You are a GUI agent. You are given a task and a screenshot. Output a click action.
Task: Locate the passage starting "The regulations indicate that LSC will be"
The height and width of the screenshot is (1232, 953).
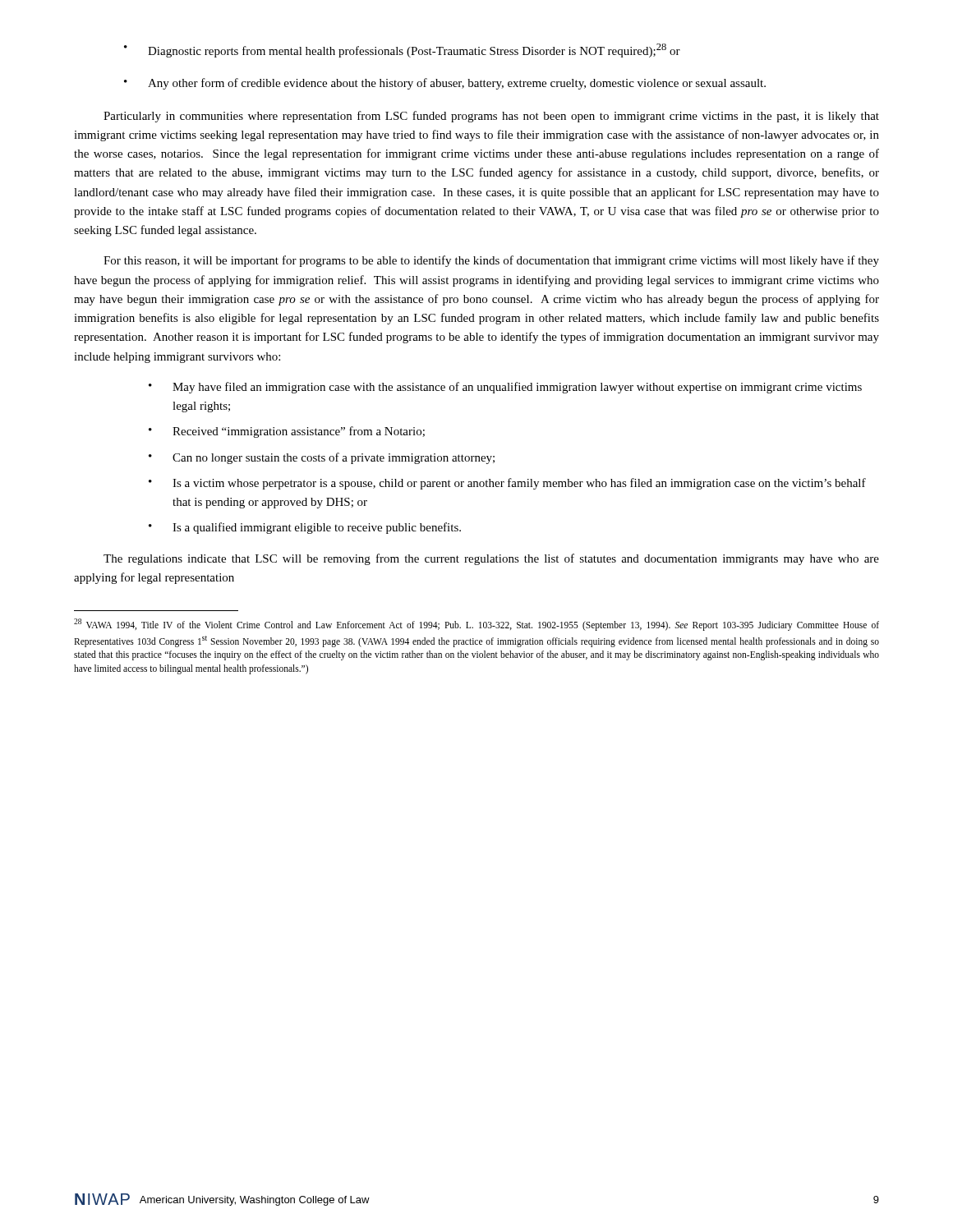[x=476, y=568]
